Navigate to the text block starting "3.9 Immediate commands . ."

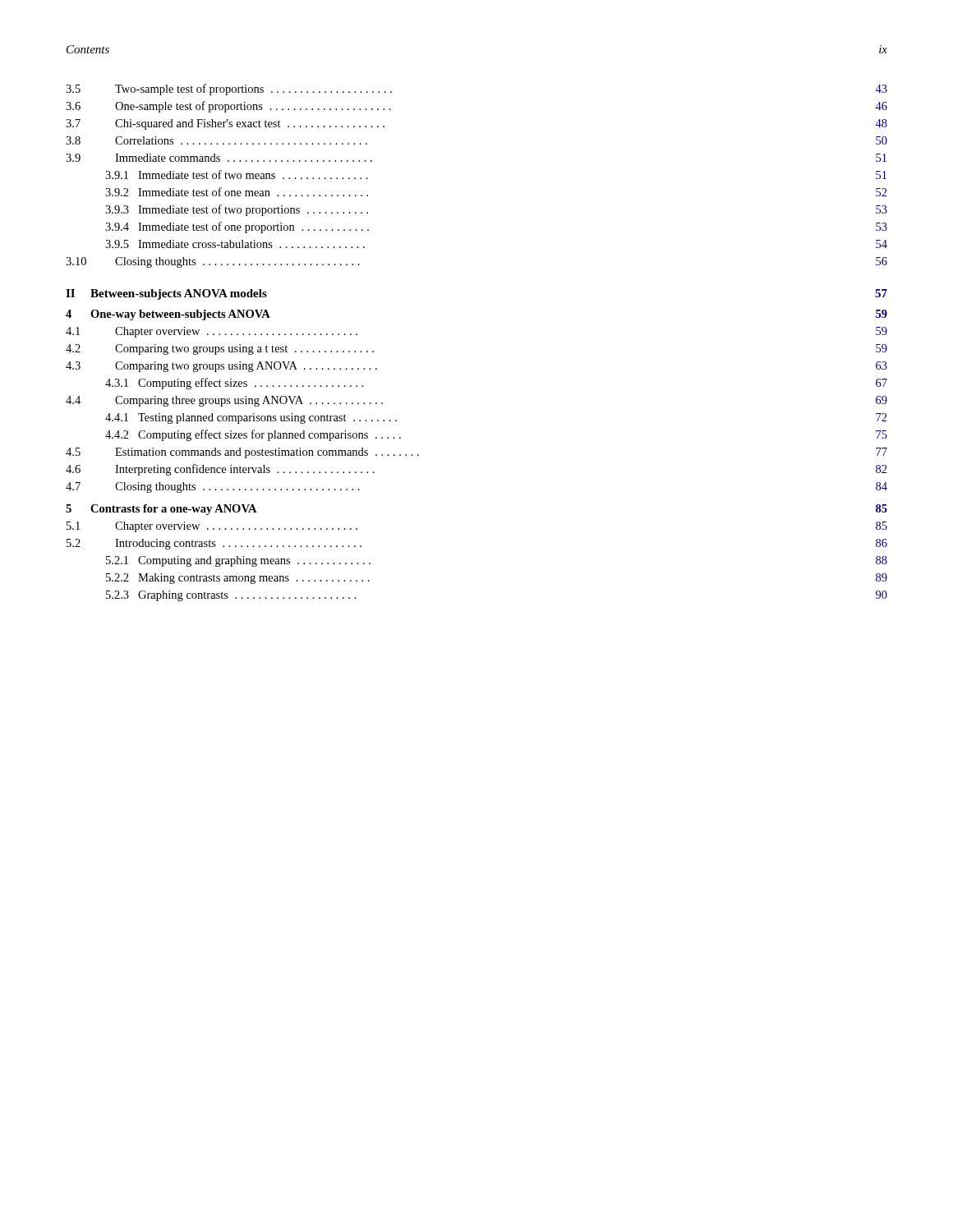coord(69,157)
